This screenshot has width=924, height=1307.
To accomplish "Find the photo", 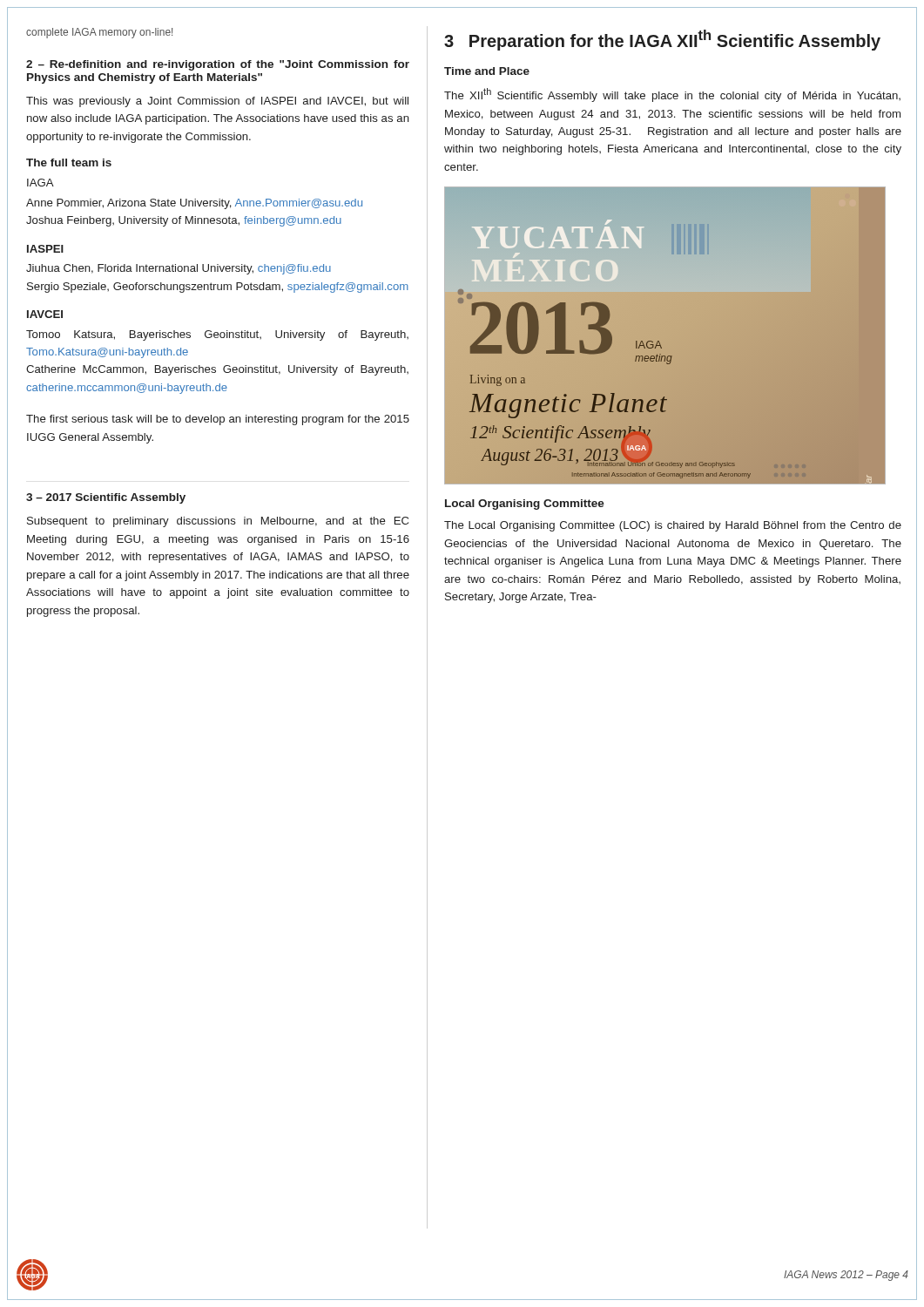I will pos(665,336).
